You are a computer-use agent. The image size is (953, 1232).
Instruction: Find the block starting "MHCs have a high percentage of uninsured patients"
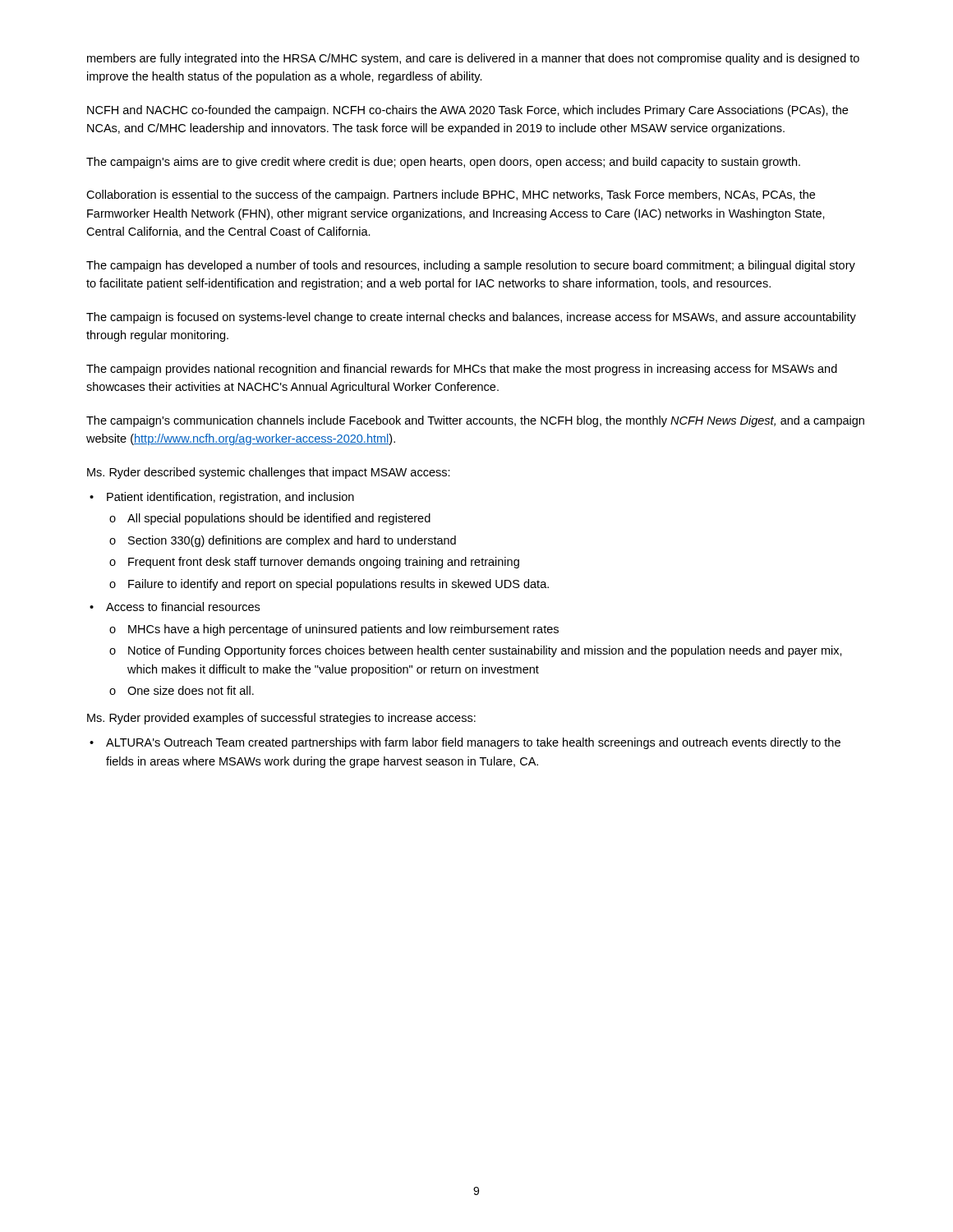pos(343,629)
